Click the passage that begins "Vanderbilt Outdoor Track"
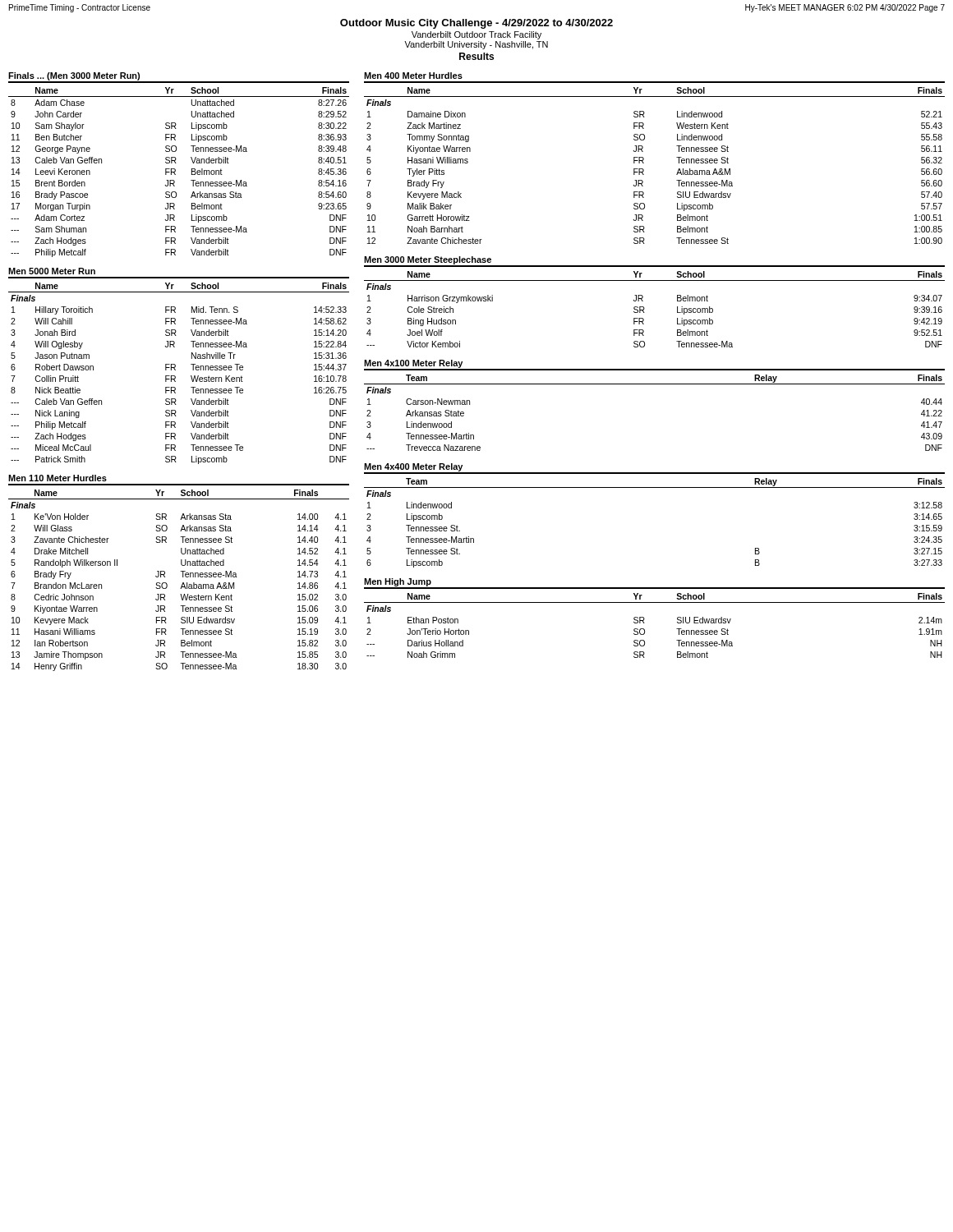The height and width of the screenshot is (1232, 953). 476,34
